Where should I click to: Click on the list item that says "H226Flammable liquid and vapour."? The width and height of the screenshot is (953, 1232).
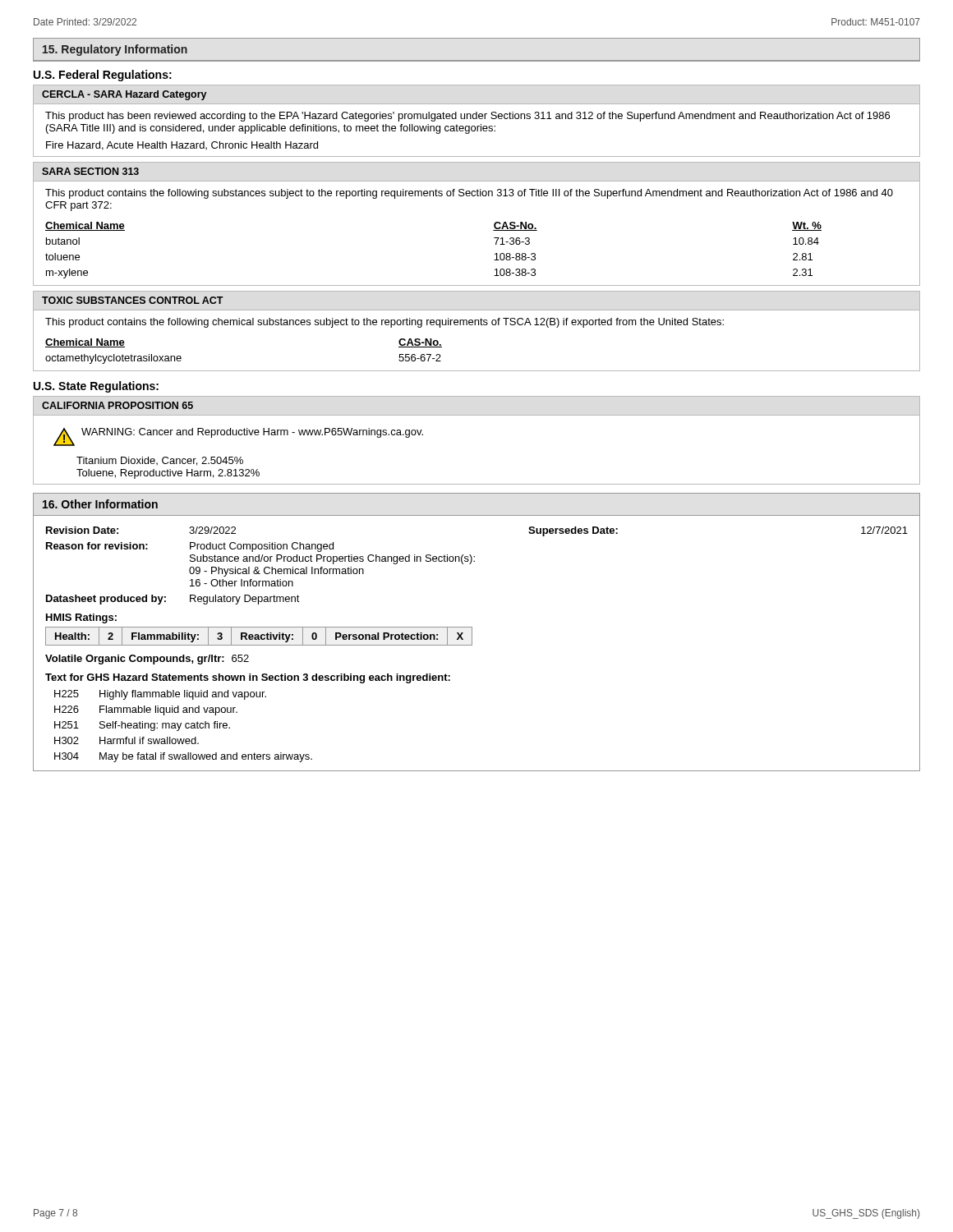tap(146, 709)
